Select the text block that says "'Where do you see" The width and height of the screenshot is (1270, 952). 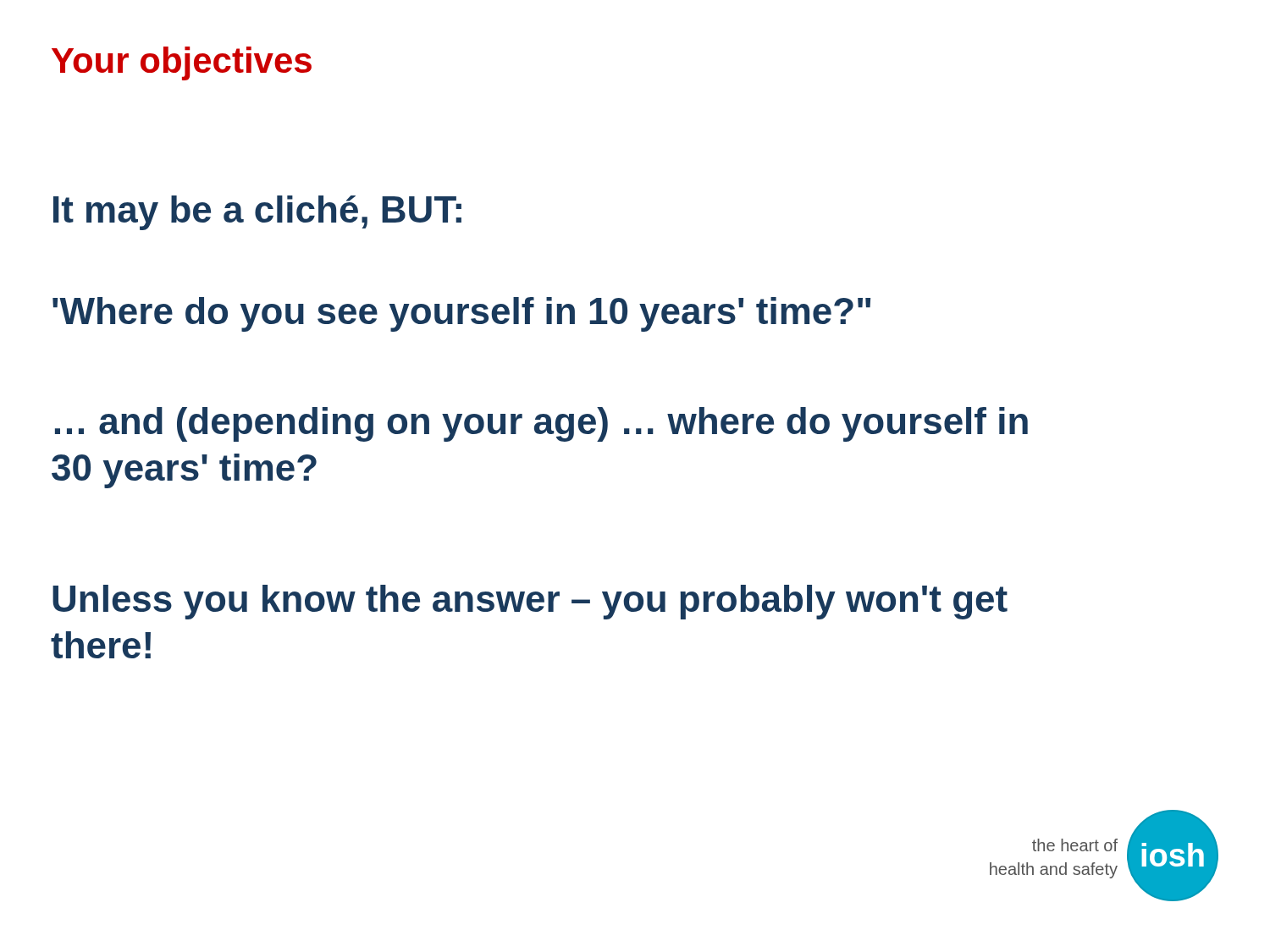coord(462,311)
